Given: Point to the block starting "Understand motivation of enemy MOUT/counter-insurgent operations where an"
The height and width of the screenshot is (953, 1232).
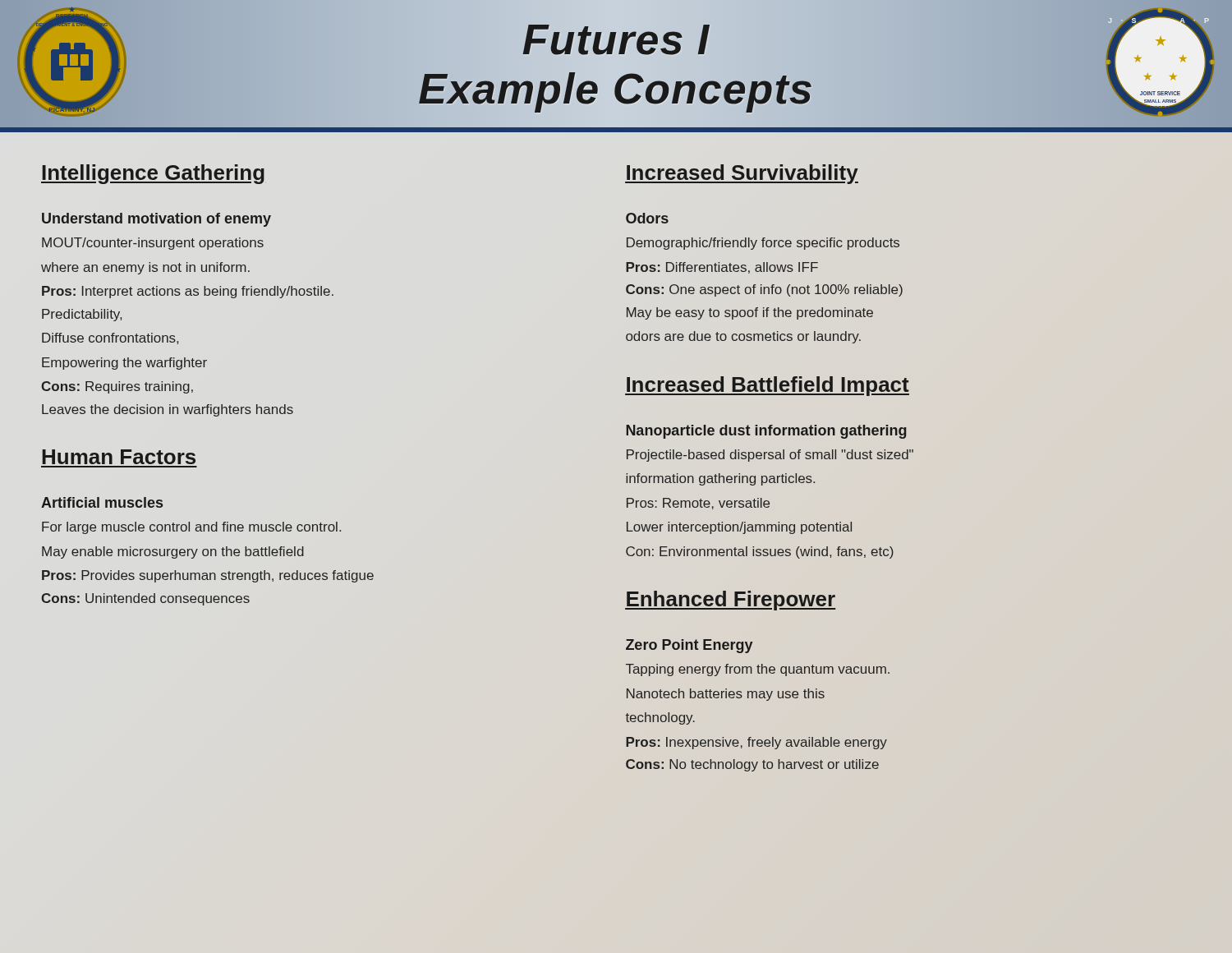Looking at the screenshot, I should pyautogui.click(x=156, y=220).
